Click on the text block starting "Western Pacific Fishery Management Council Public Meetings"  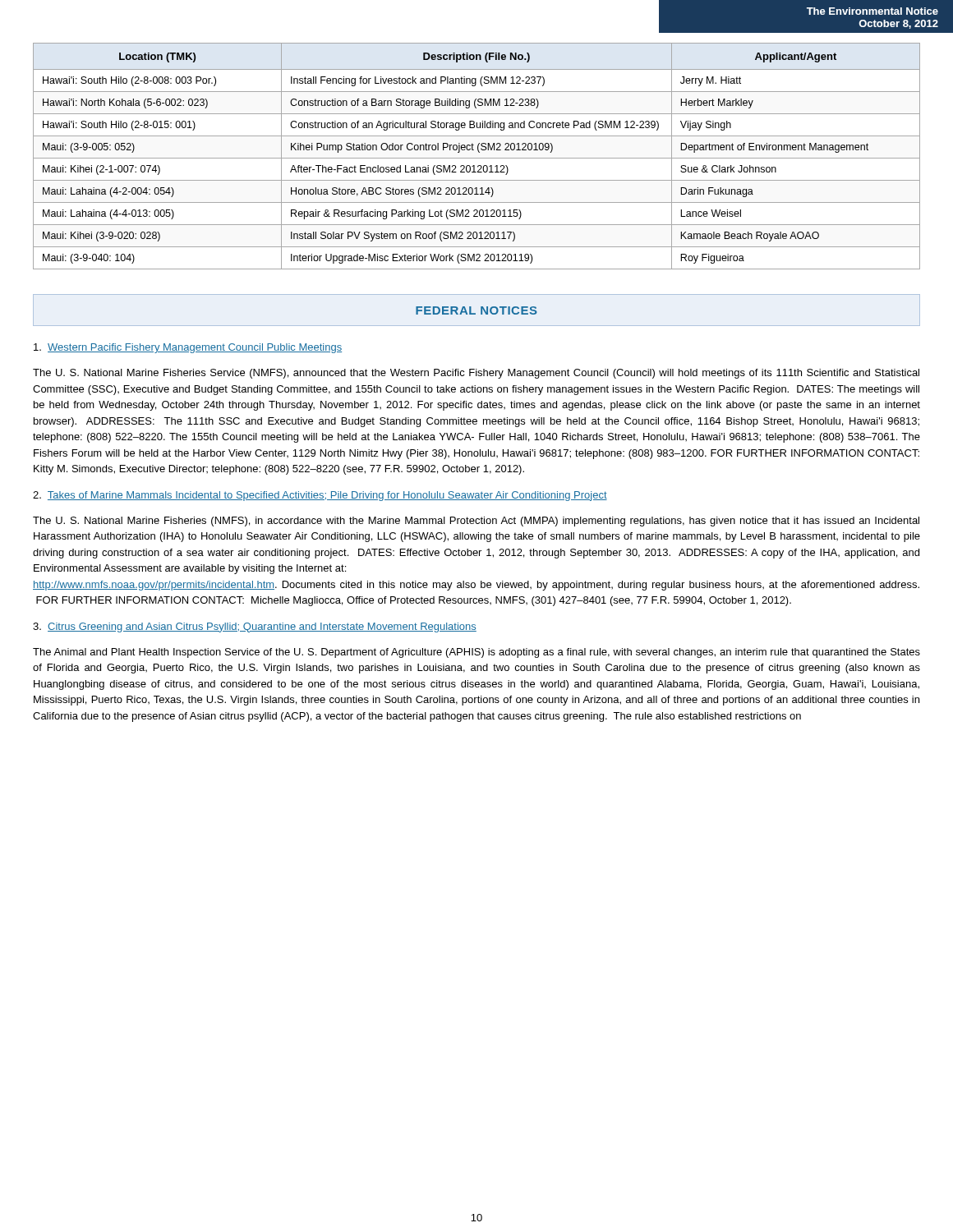click(x=187, y=347)
